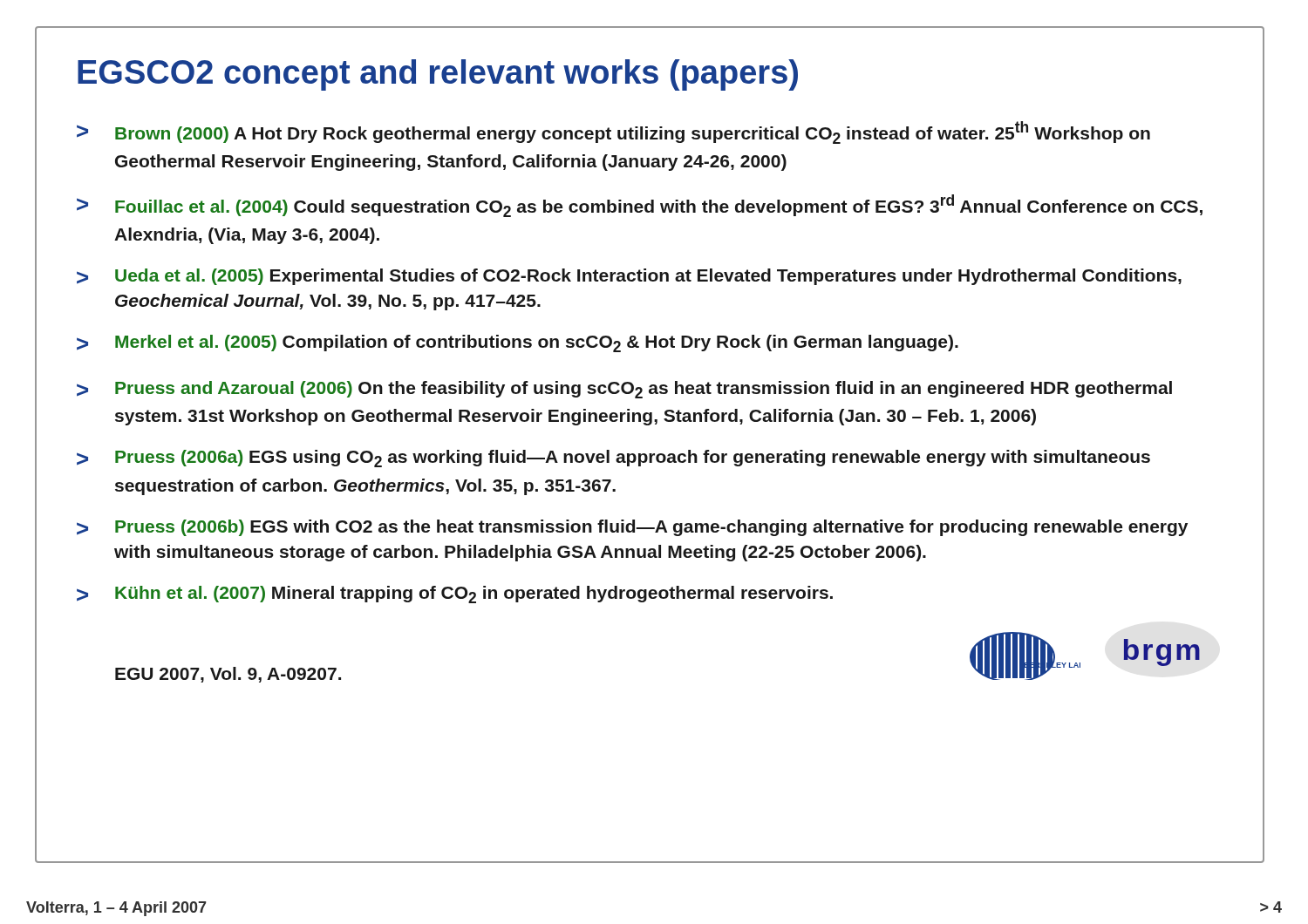The width and height of the screenshot is (1308, 924).
Task: Select the text block starting "> Pruess (2006b)"
Action: [650, 539]
